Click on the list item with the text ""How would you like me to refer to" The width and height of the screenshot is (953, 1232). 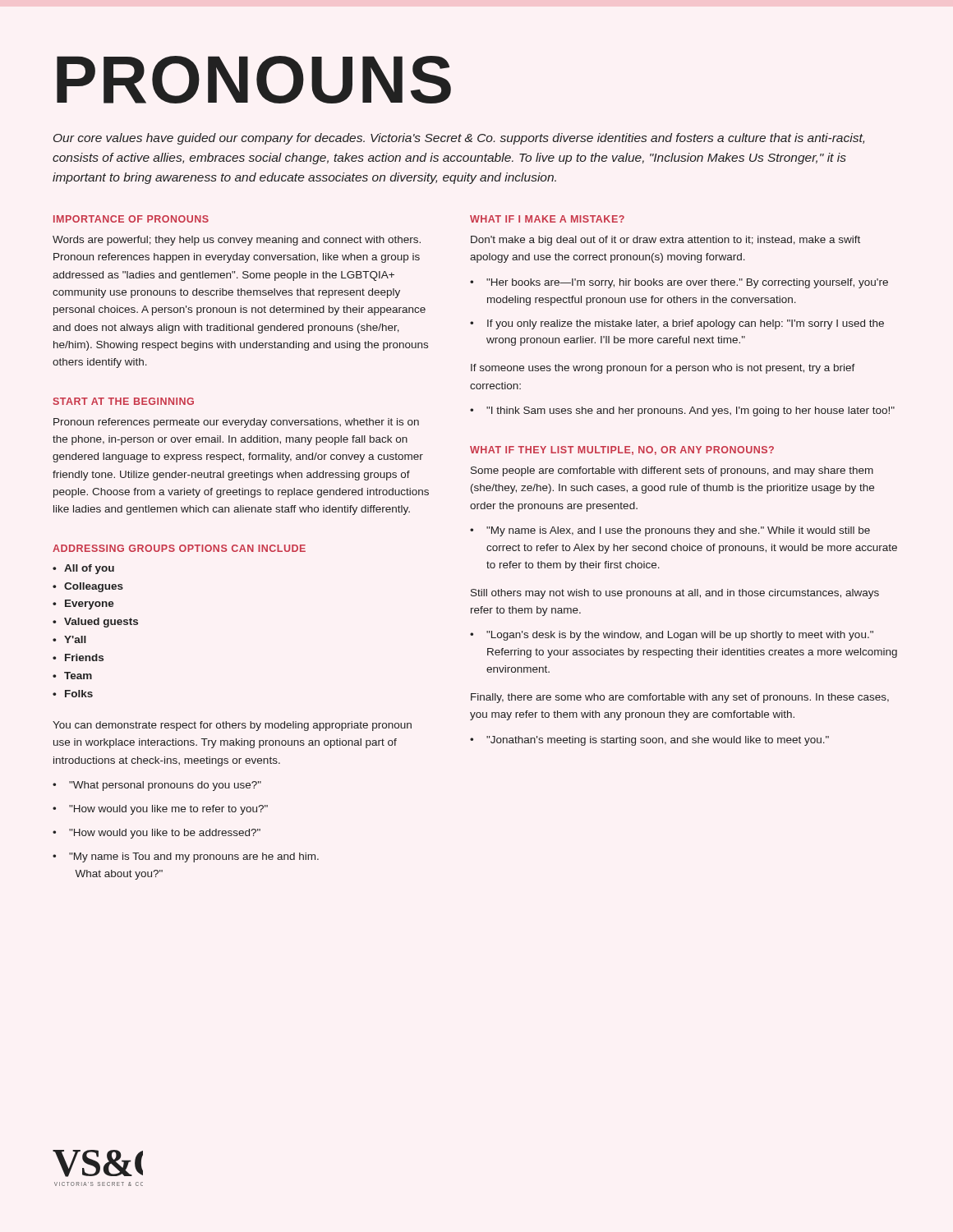168,809
